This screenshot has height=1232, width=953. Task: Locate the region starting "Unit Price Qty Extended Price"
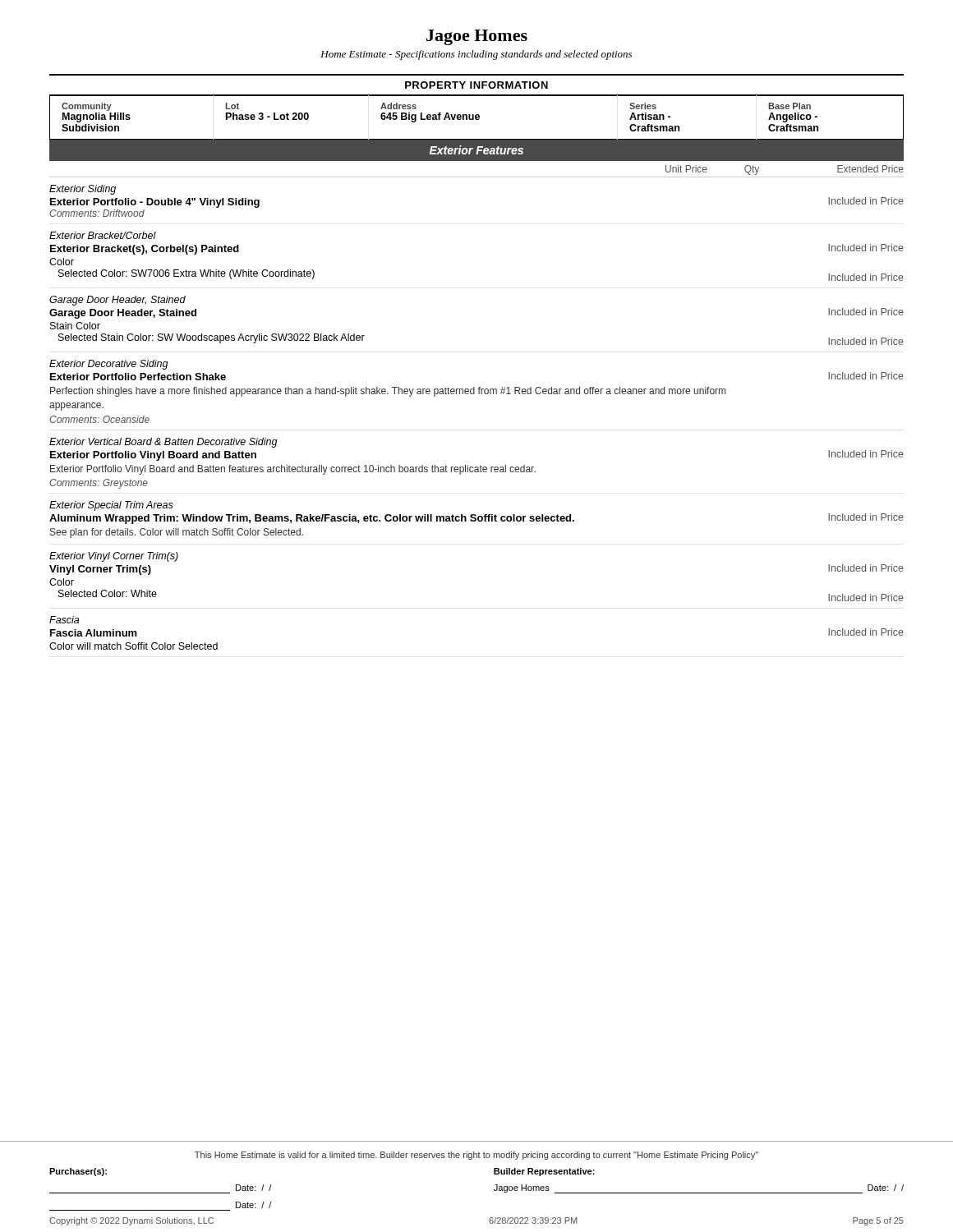tap(772, 169)
